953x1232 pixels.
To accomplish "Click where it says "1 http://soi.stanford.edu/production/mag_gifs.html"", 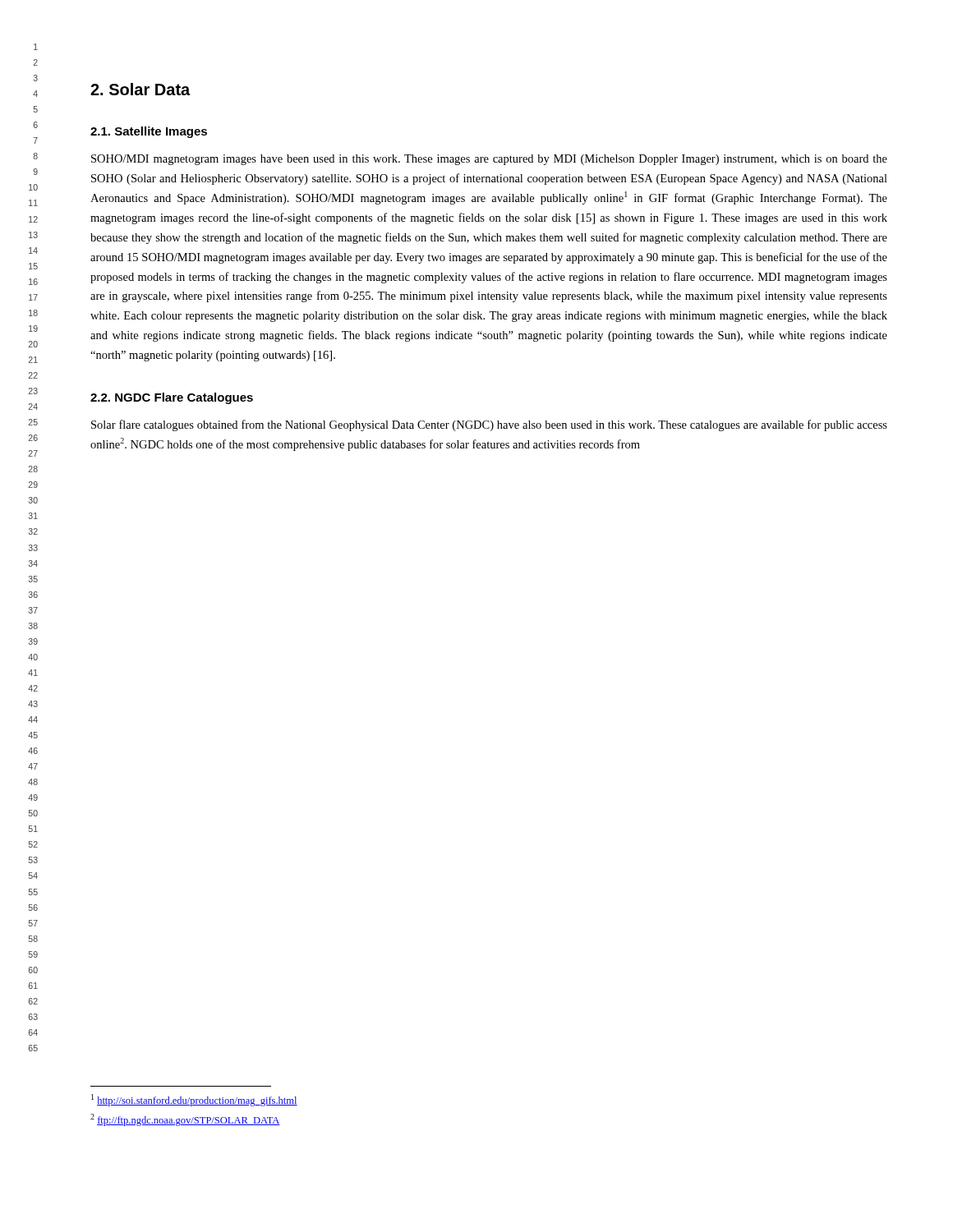I will tap(194, 1099).
